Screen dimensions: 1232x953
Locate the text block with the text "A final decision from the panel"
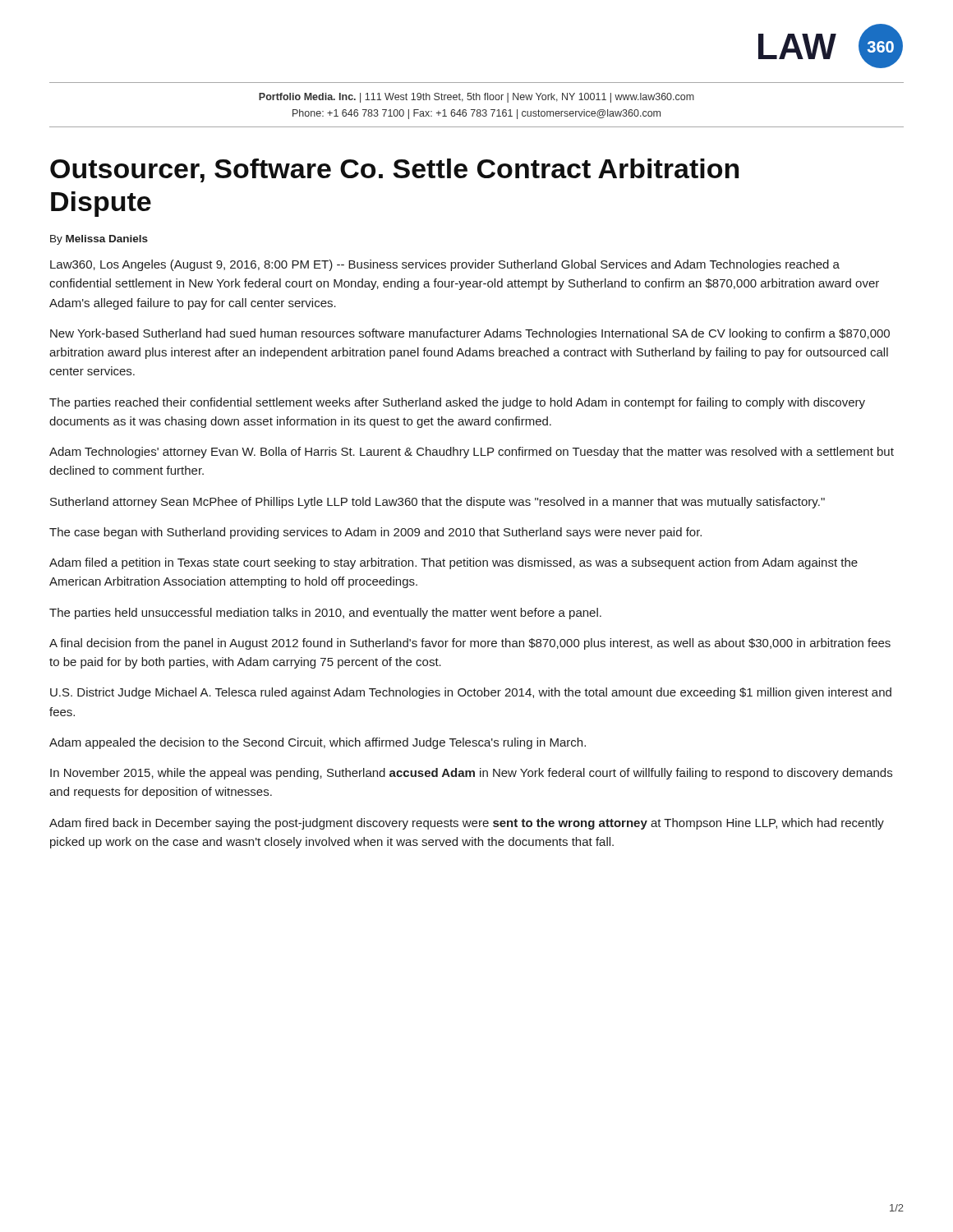click(x=476, y=652)
